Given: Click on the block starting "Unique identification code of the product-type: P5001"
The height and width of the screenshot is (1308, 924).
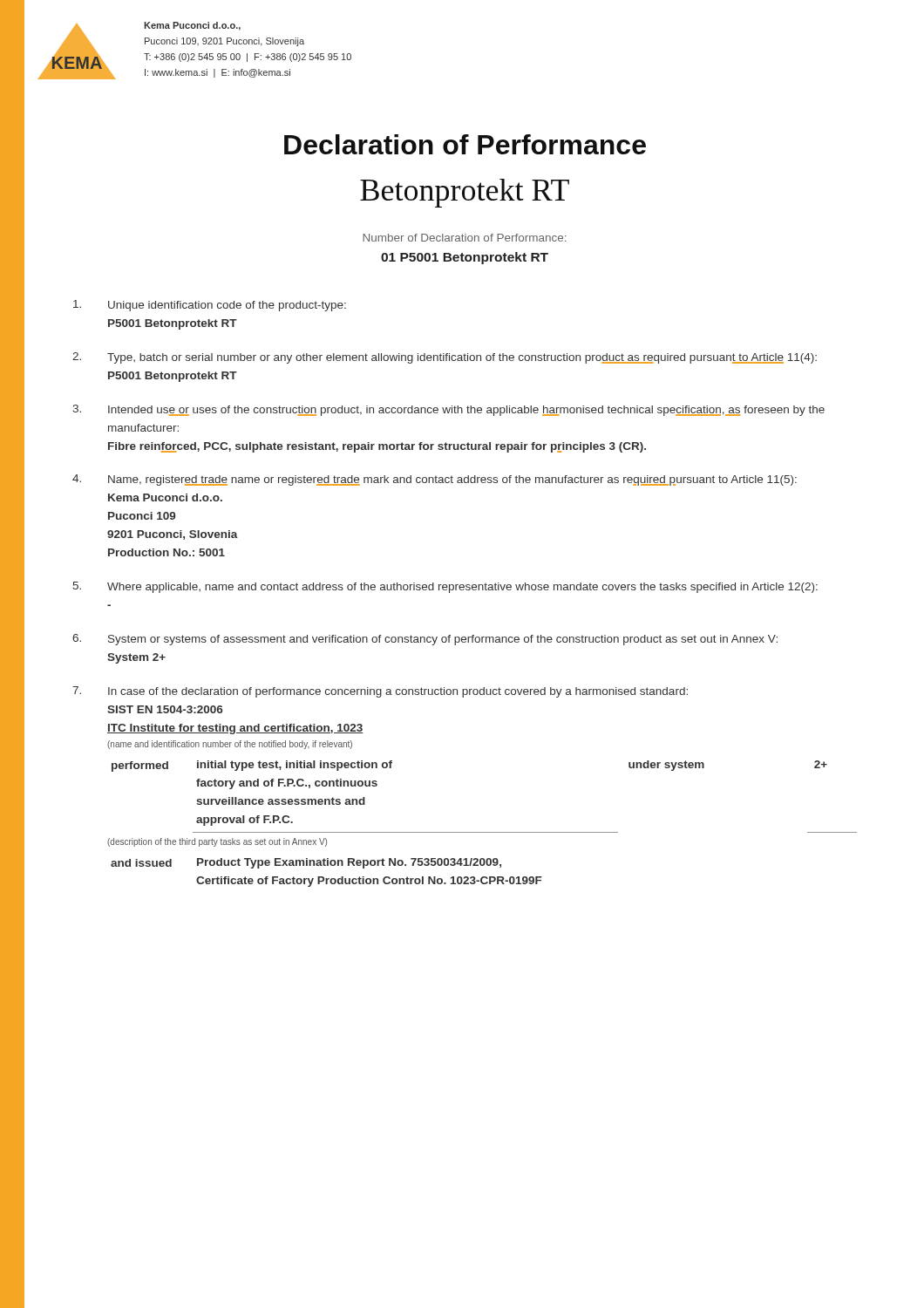Looking at the screenshot, I should (x=210, y=306).
